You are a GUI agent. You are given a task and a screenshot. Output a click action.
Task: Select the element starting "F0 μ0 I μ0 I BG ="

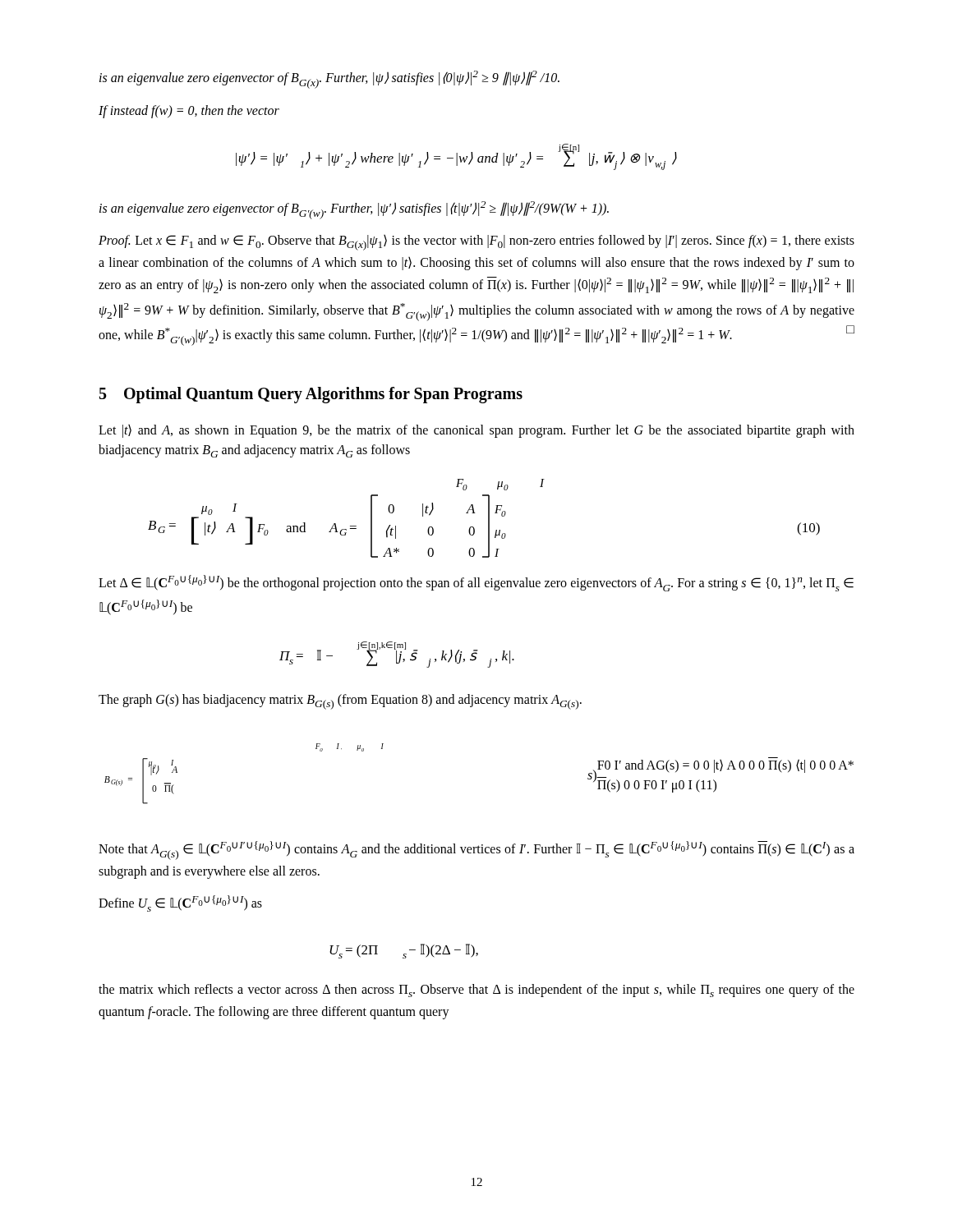click(476, 517)
